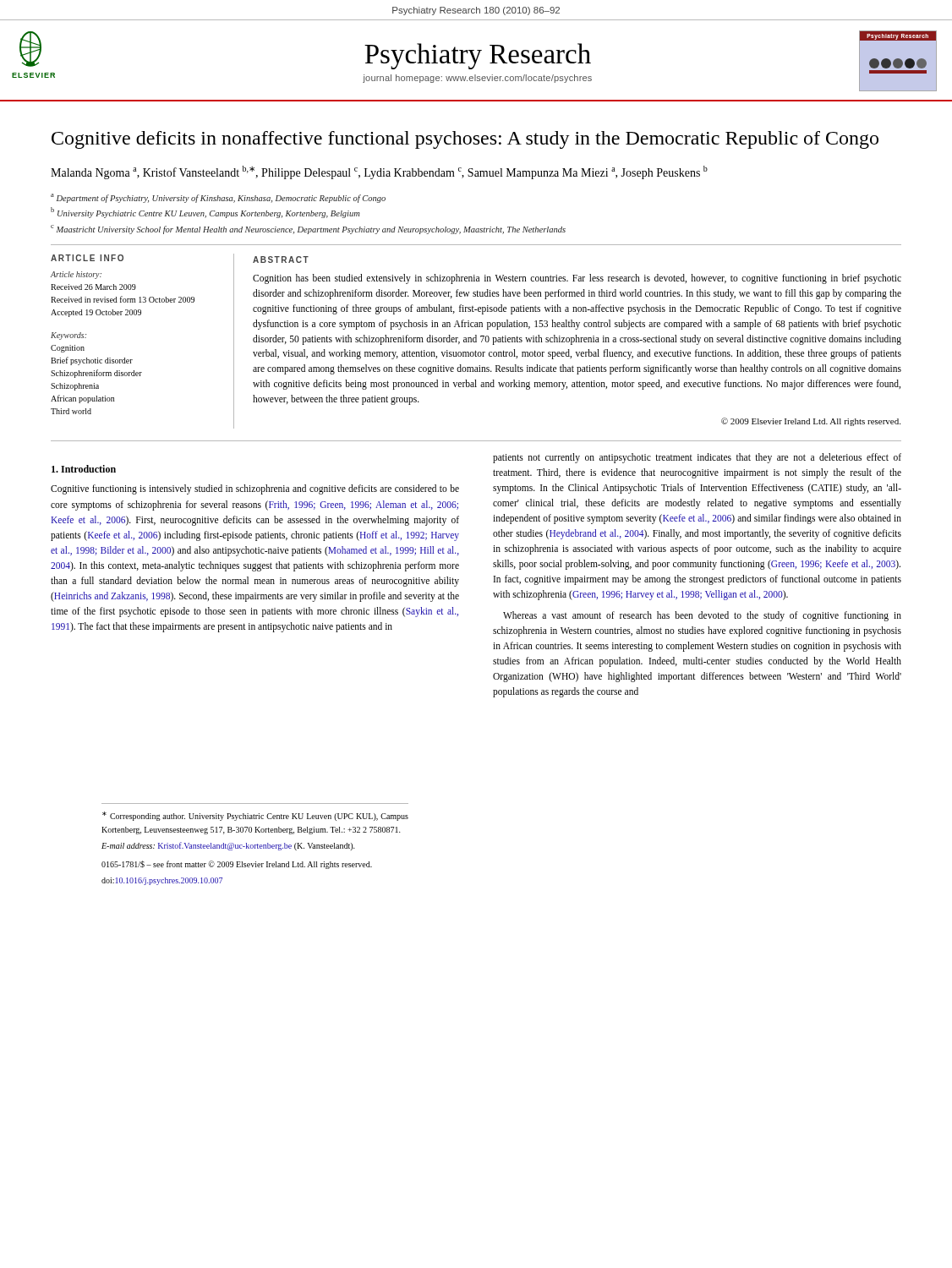This screenshot has height=1268, width=952.
Task: Locate the block of text that opens with "0165-1781/$ – see front matter"
Action: pos(237,865)
